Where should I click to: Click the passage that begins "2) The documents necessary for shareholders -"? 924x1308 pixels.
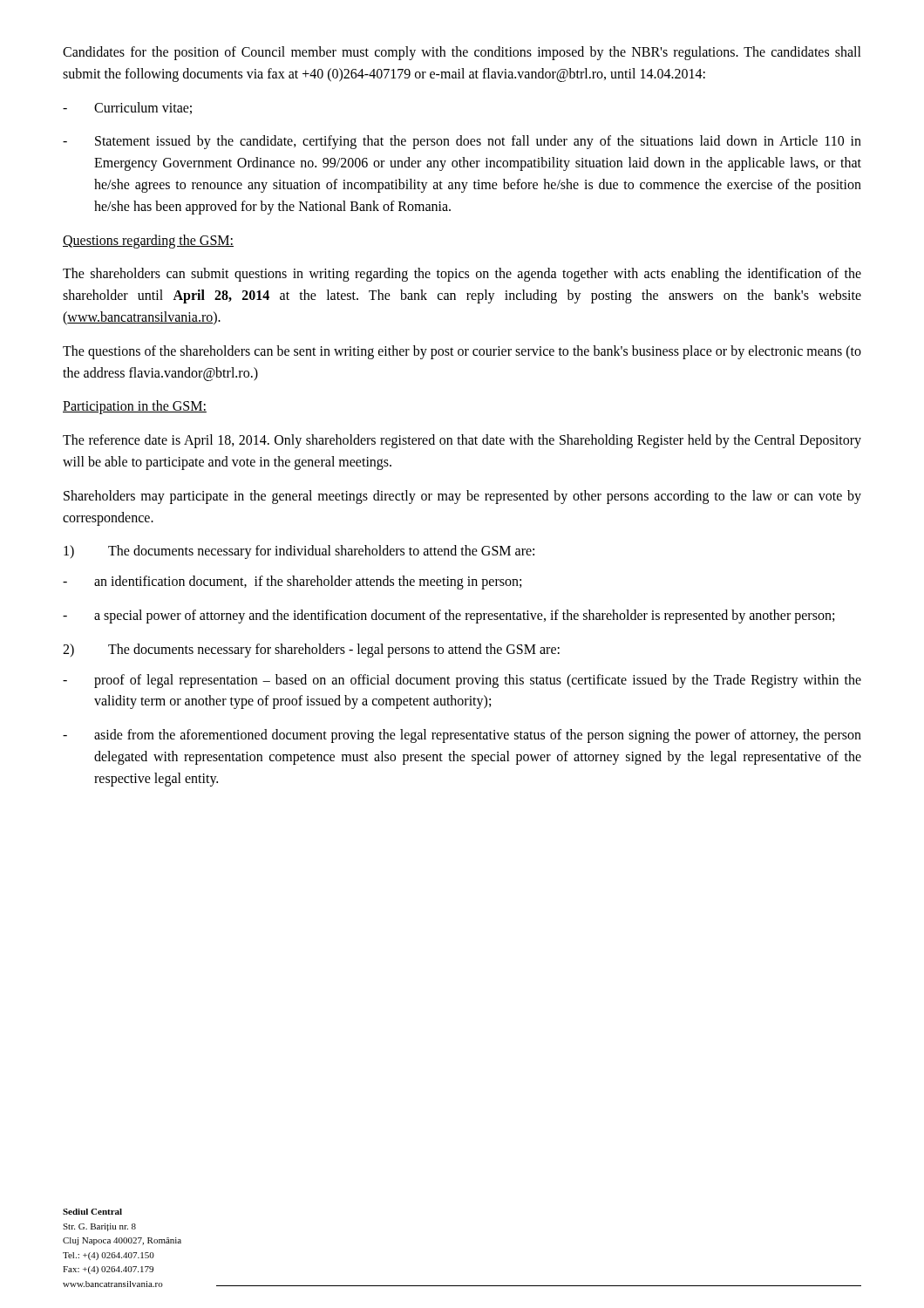pyautogui.click(x=462, y=650)
